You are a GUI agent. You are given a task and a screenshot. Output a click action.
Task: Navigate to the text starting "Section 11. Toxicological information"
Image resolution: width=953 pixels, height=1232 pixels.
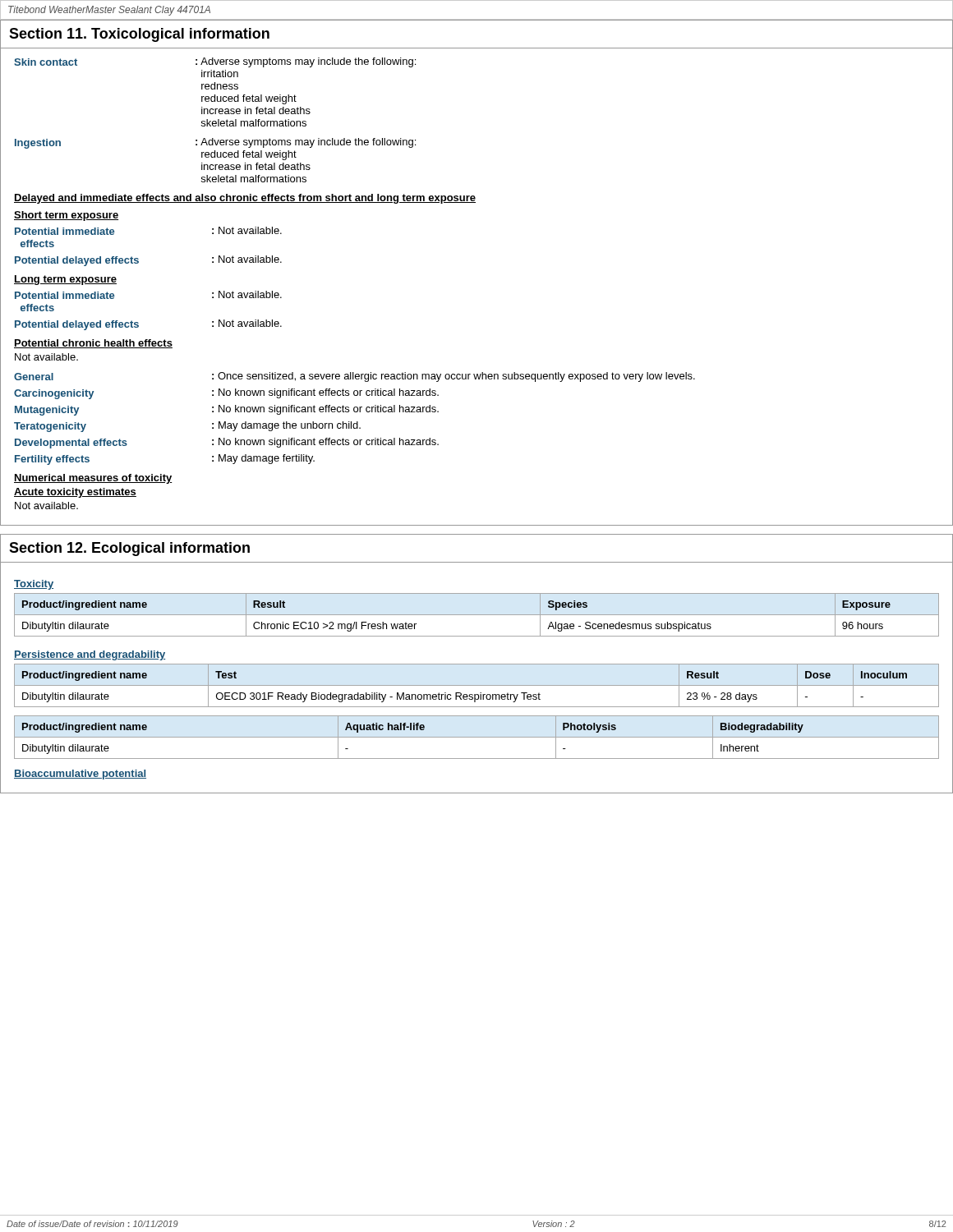tap(140, 34)
